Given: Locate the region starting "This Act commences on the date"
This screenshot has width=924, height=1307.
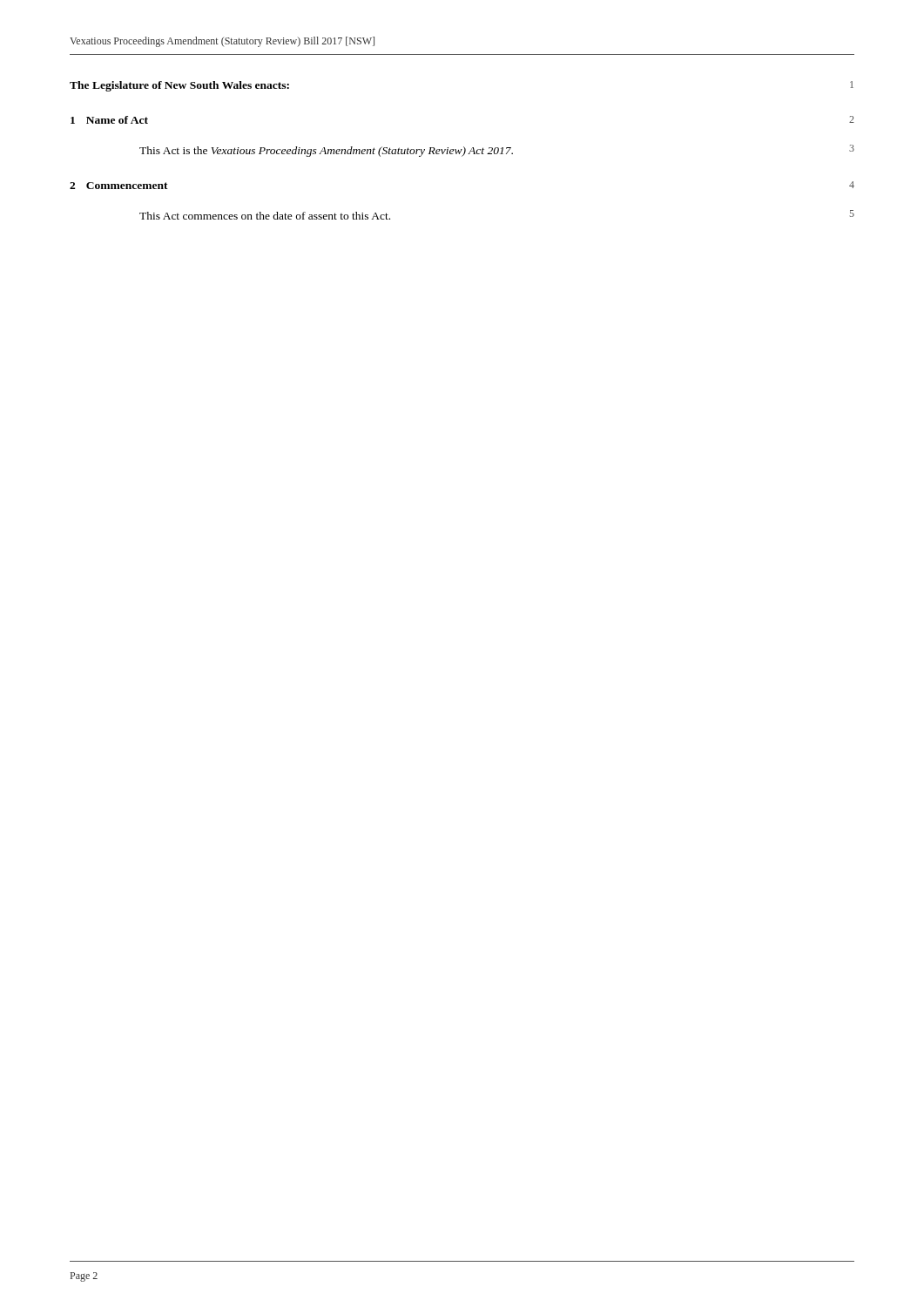Looking at the screenshot, I should 265,216.
